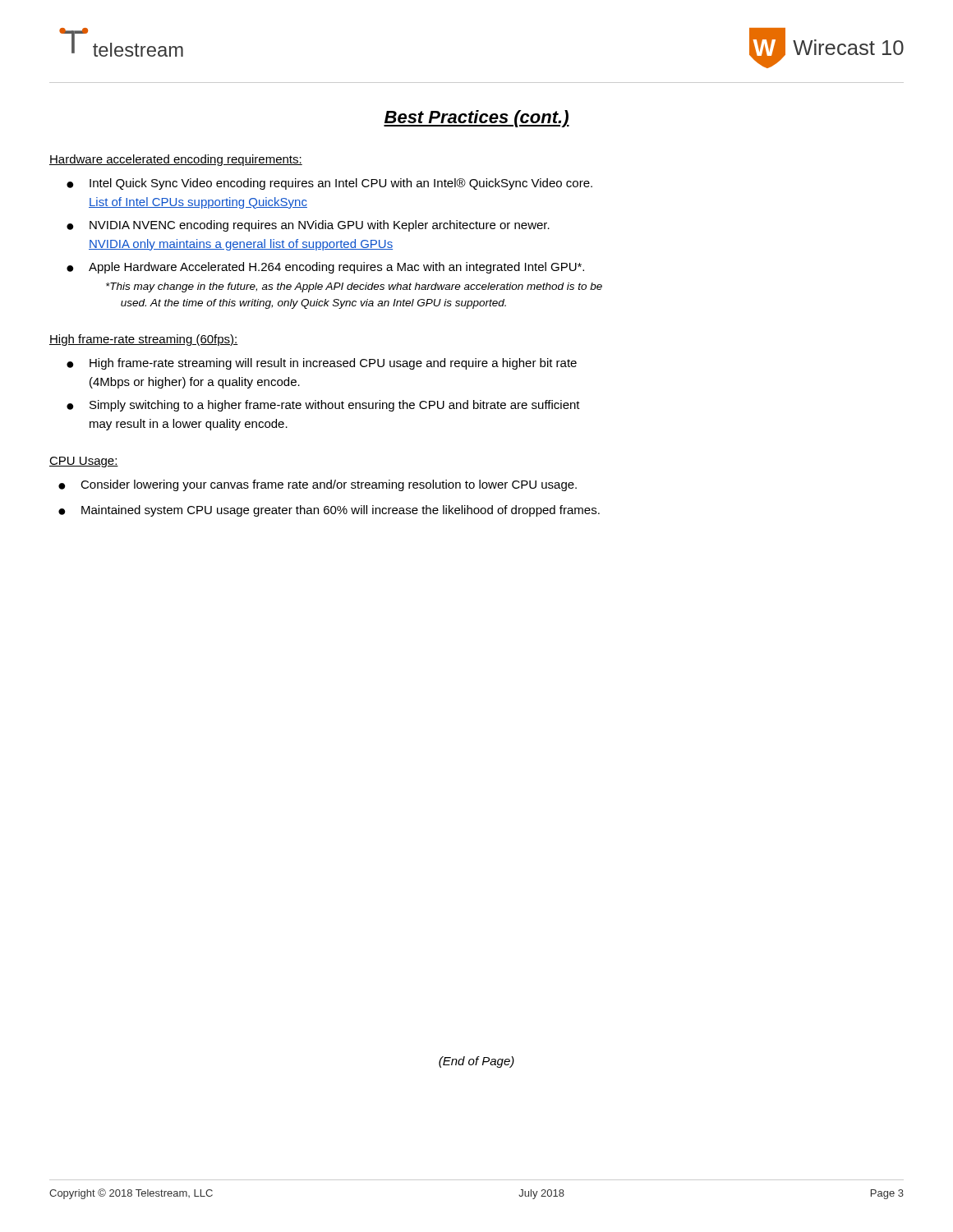Locate the region starting "High frame-rate streaming (60fps):"

pos(143,339)
